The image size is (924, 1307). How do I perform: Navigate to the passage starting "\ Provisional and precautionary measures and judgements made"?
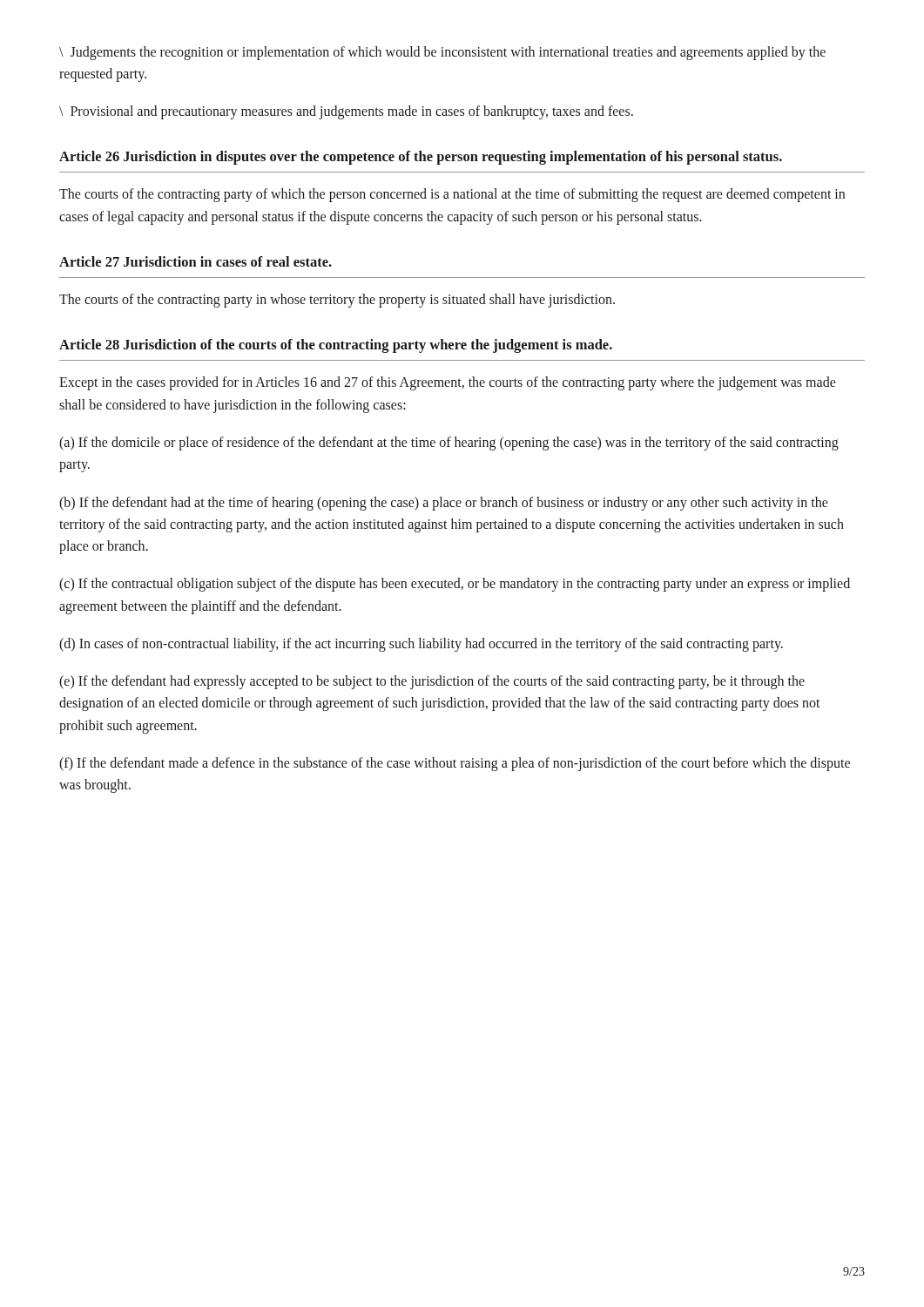click(346, 111)
